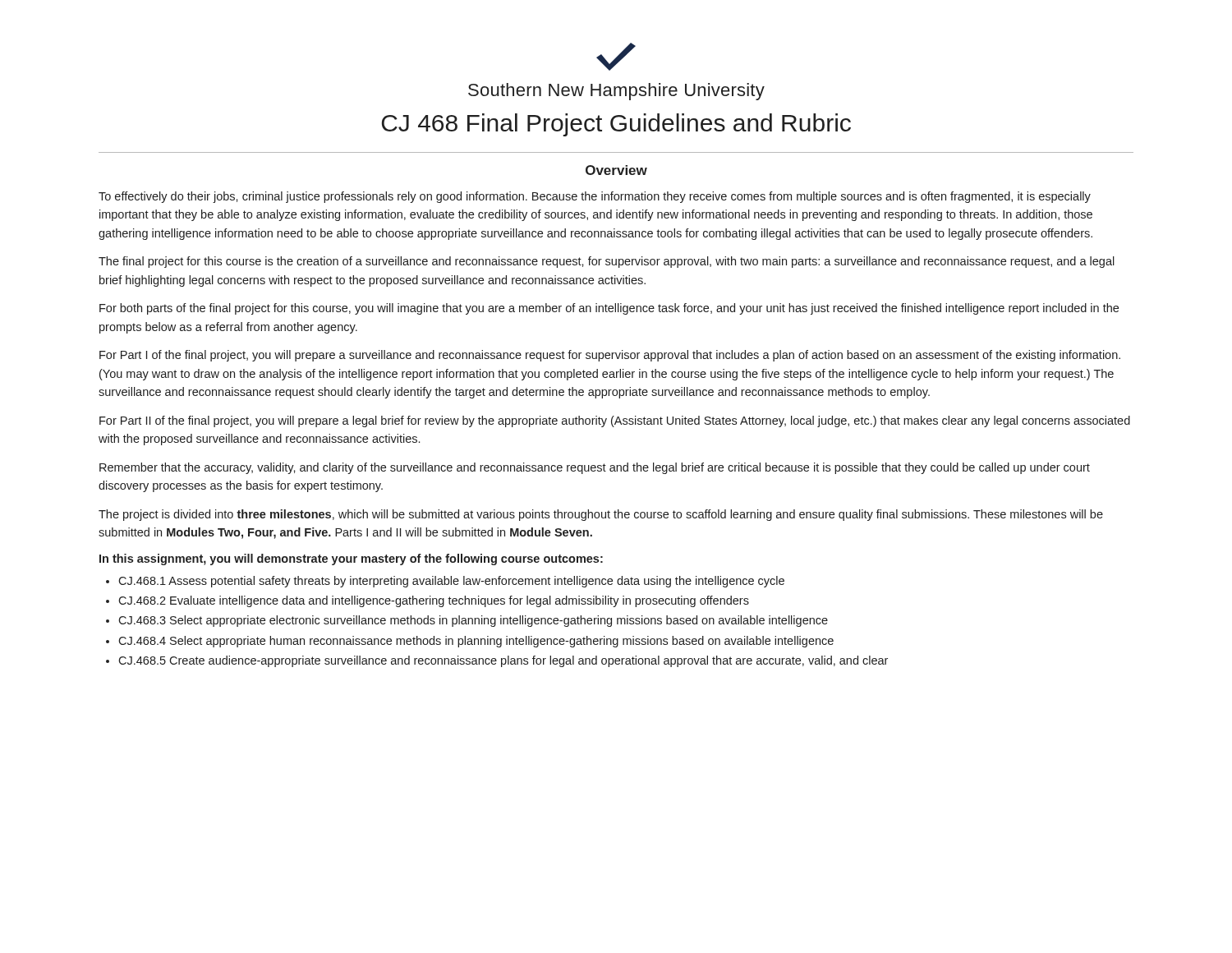Select the passage starting "CJ.468.4 Select appropriate human reconnaissance methods"
The width and height of the screenshot is (1232, 953).
pyautogui.click(x=476, y=641)
